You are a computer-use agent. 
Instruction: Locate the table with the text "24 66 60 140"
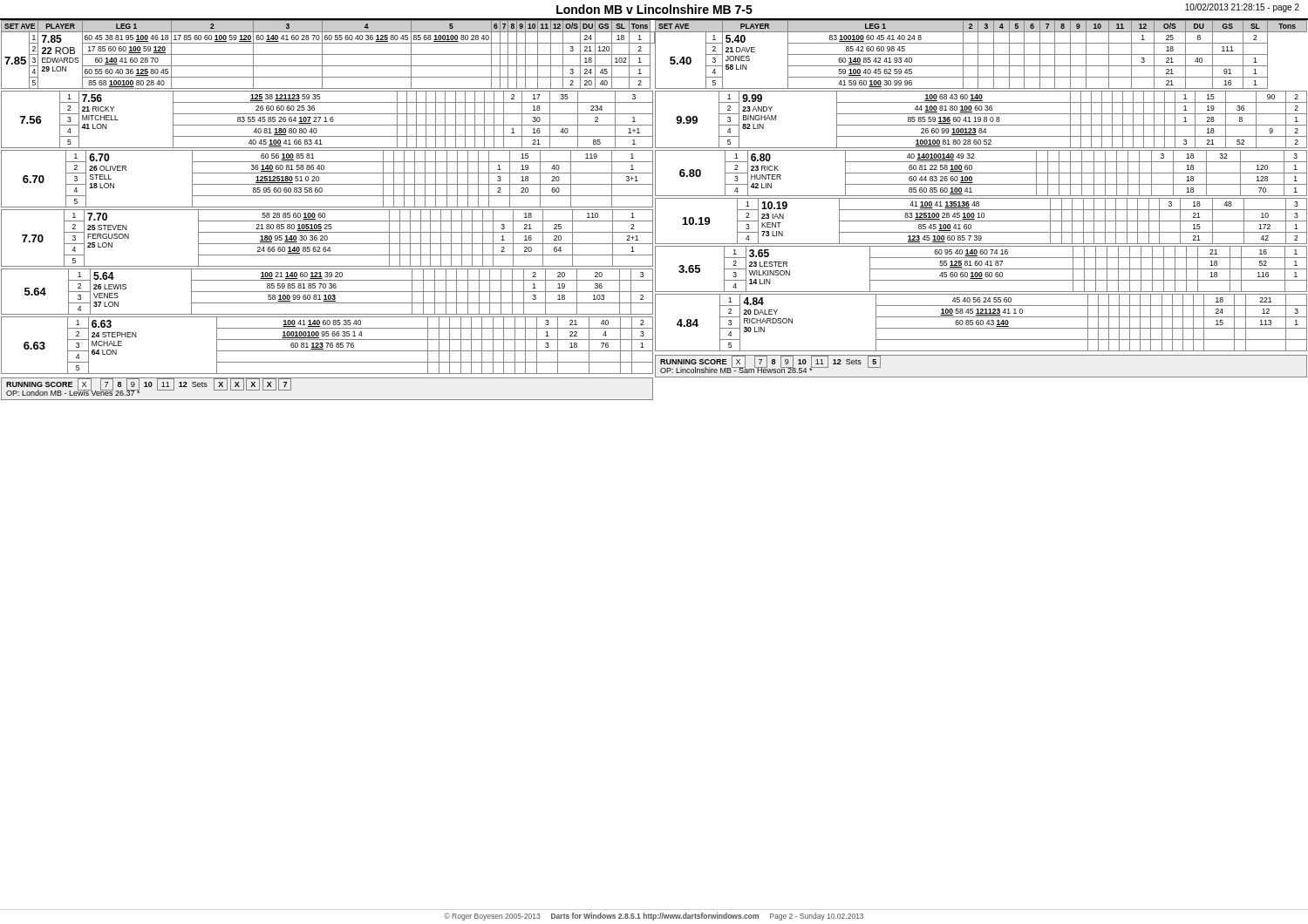327,238
